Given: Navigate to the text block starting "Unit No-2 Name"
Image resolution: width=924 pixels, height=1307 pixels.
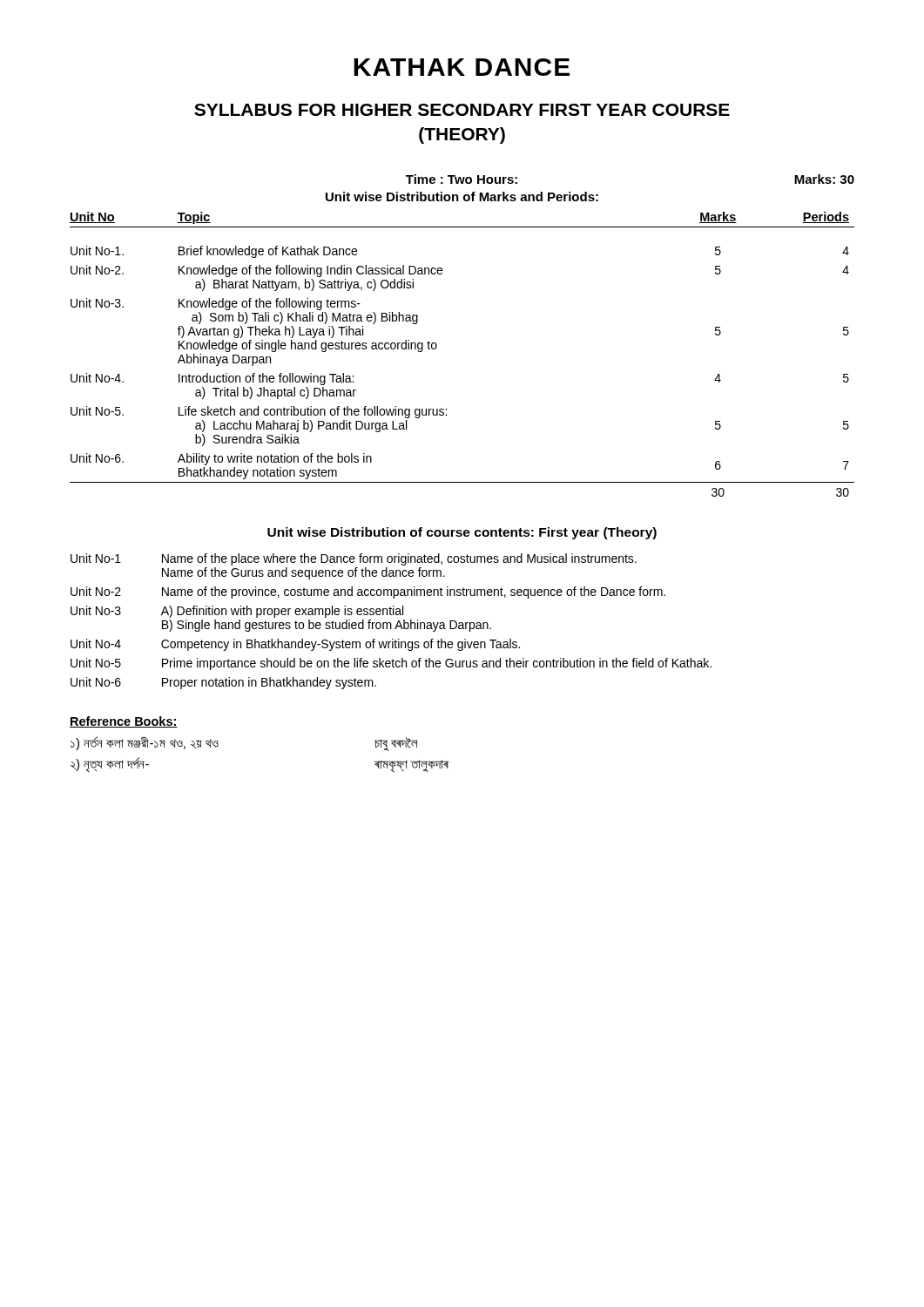Looking at the screenshot, I should [x=462, y=591].
